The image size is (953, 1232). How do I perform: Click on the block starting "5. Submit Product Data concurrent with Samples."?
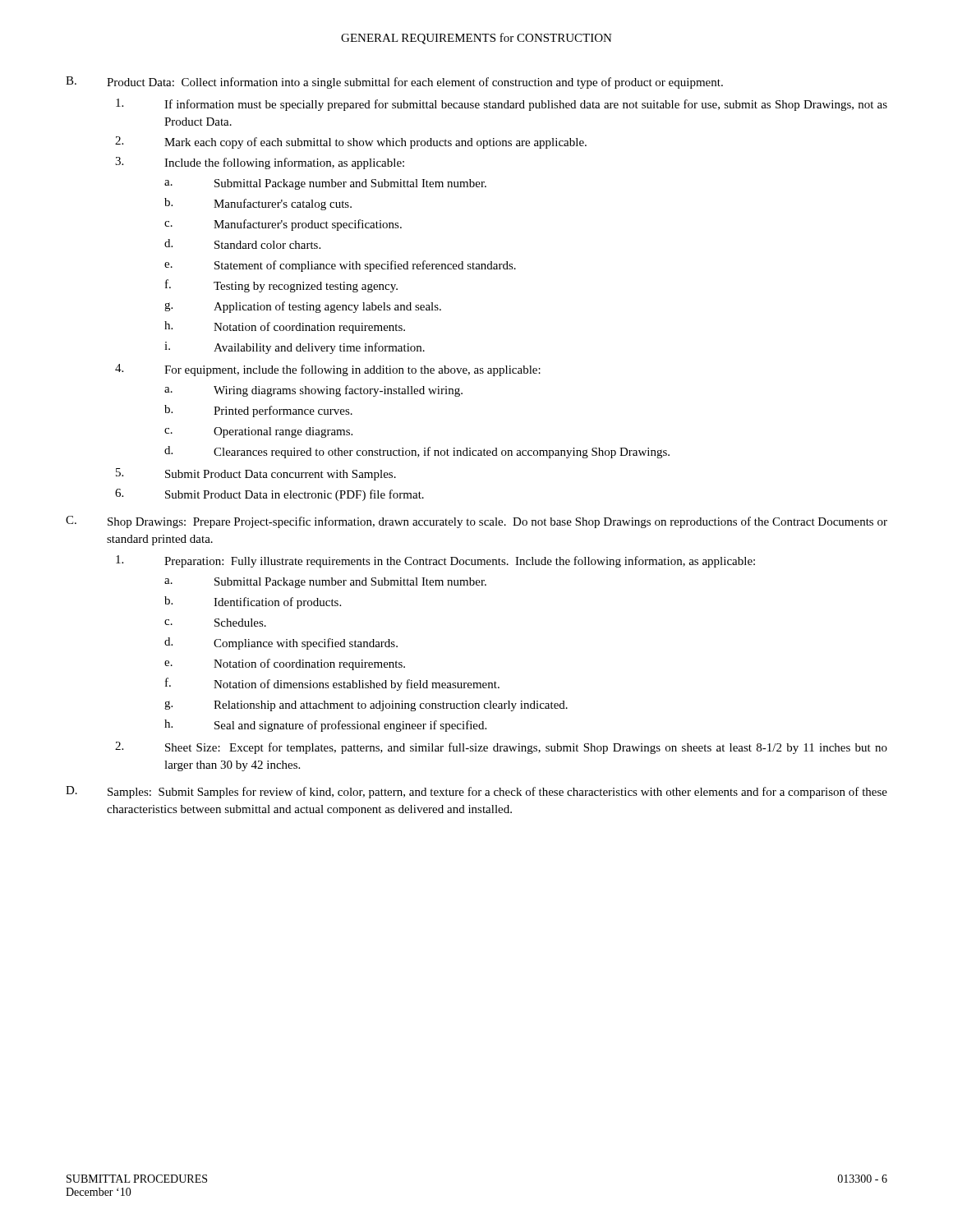256,474
